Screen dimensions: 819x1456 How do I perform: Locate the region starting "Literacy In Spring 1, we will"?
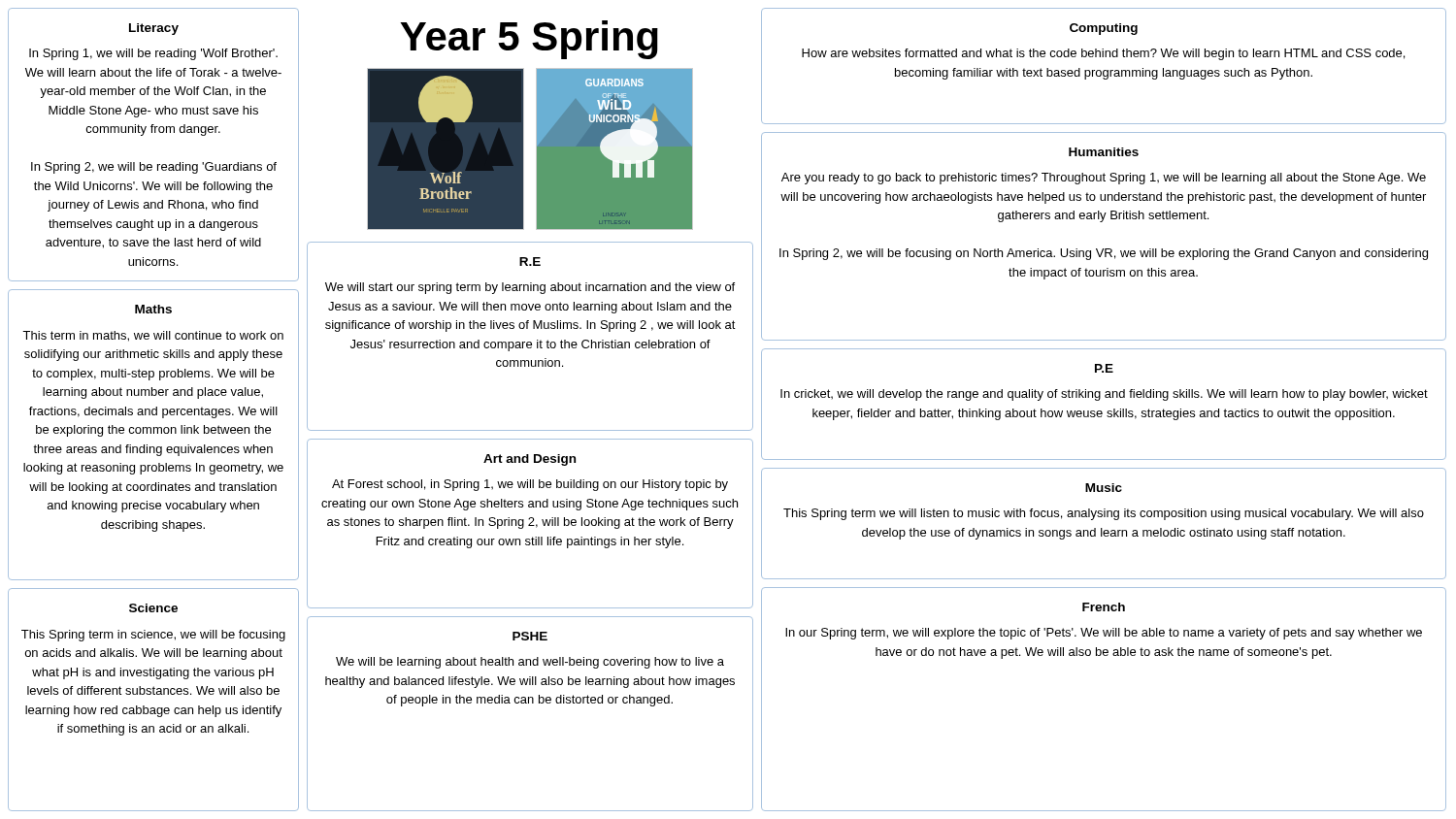[153, 143]
